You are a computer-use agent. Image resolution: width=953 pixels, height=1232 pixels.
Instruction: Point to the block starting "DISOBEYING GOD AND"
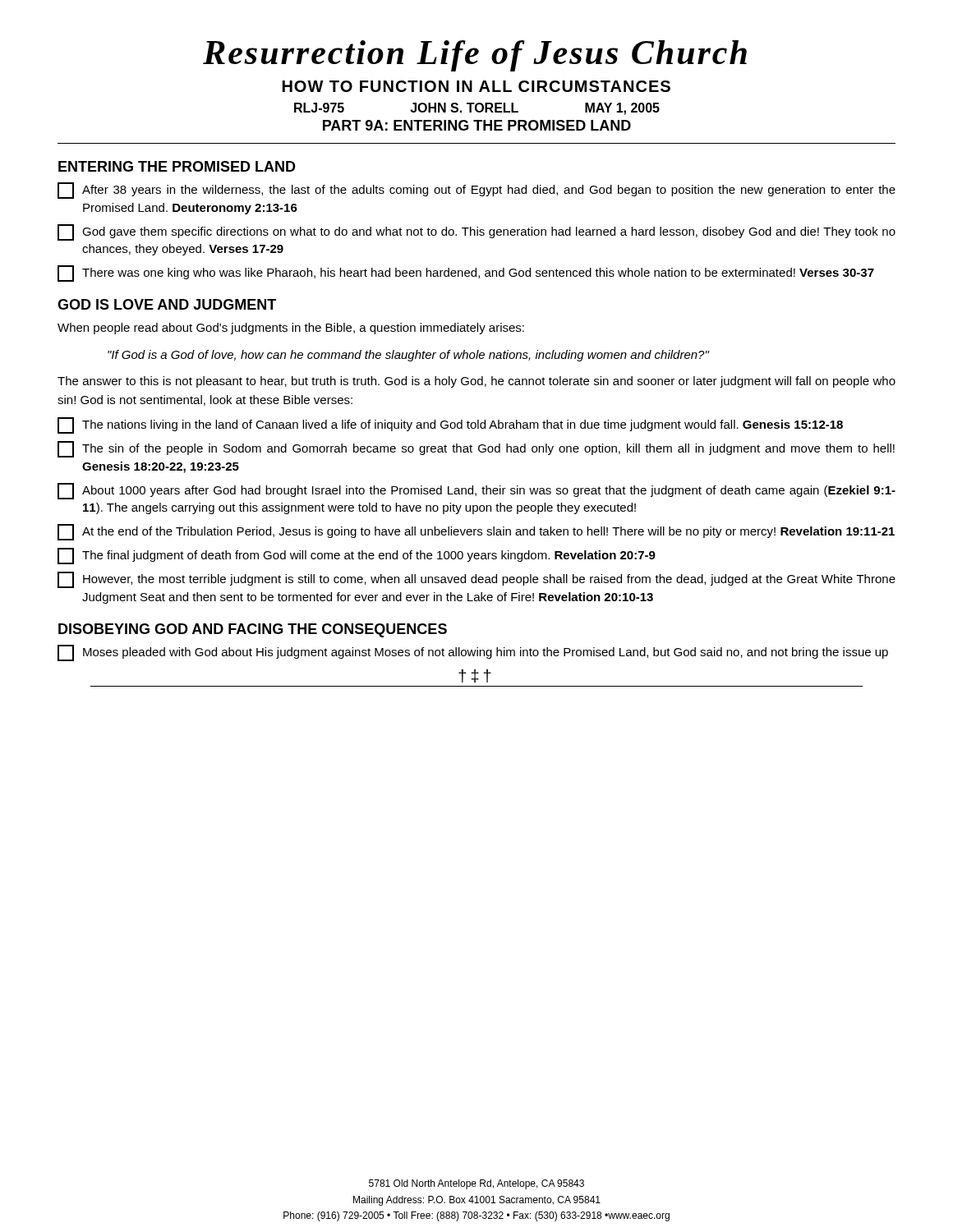click(252, 629)
